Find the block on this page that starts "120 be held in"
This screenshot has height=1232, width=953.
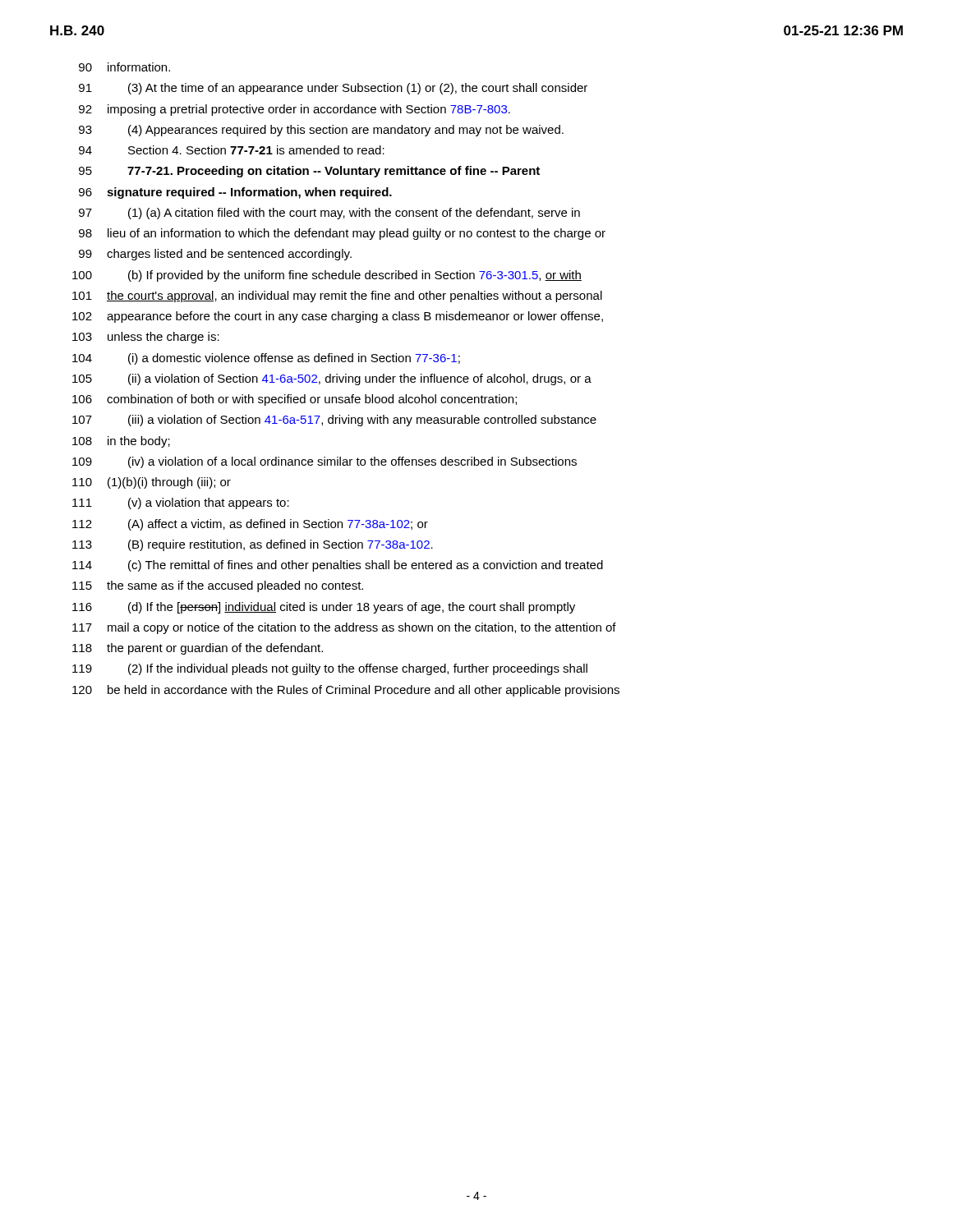[476, 689]
